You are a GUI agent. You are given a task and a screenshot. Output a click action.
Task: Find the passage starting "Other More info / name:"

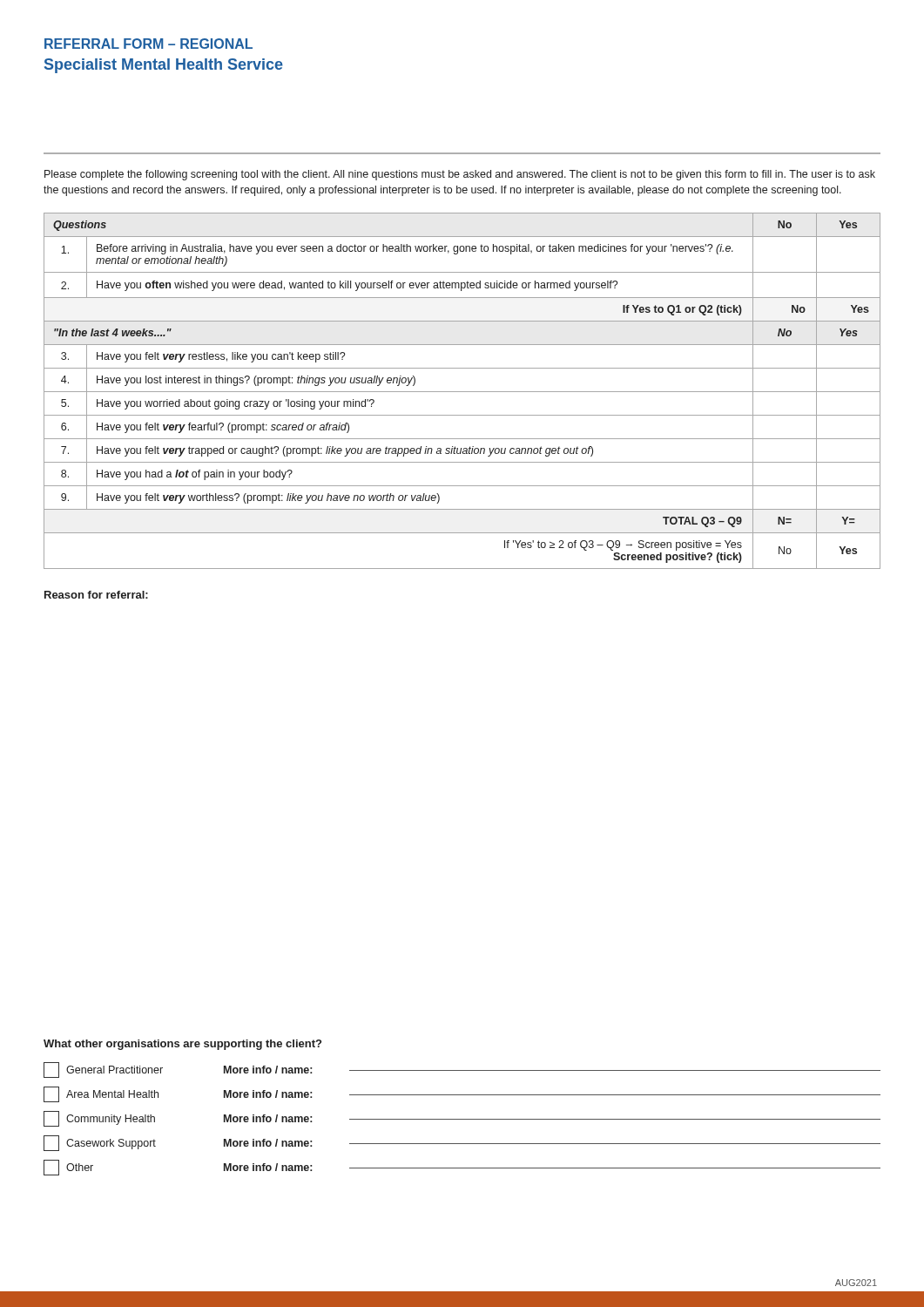point(462,1168)
